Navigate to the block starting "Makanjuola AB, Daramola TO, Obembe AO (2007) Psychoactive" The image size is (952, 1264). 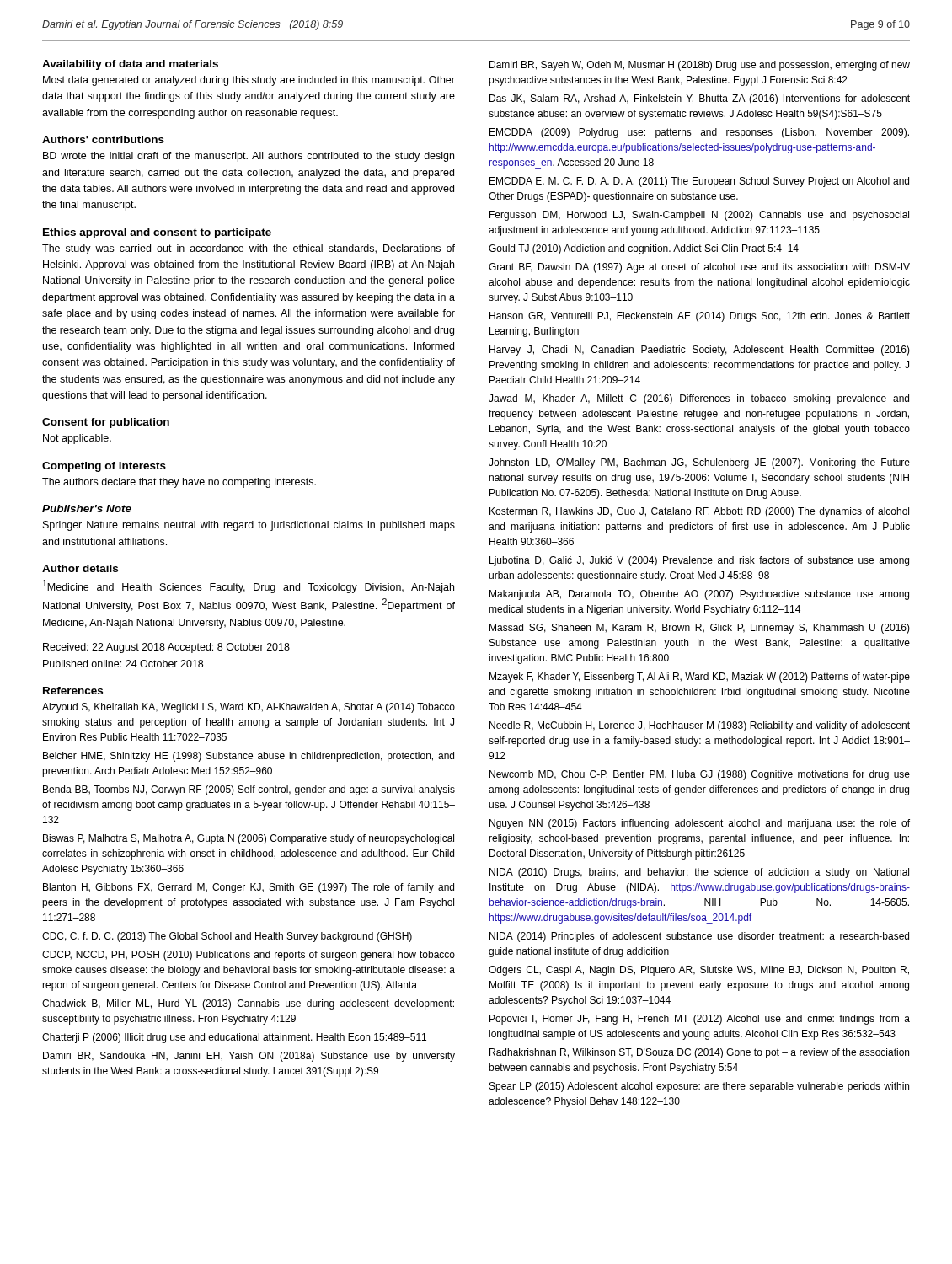[x=699, y=602]
